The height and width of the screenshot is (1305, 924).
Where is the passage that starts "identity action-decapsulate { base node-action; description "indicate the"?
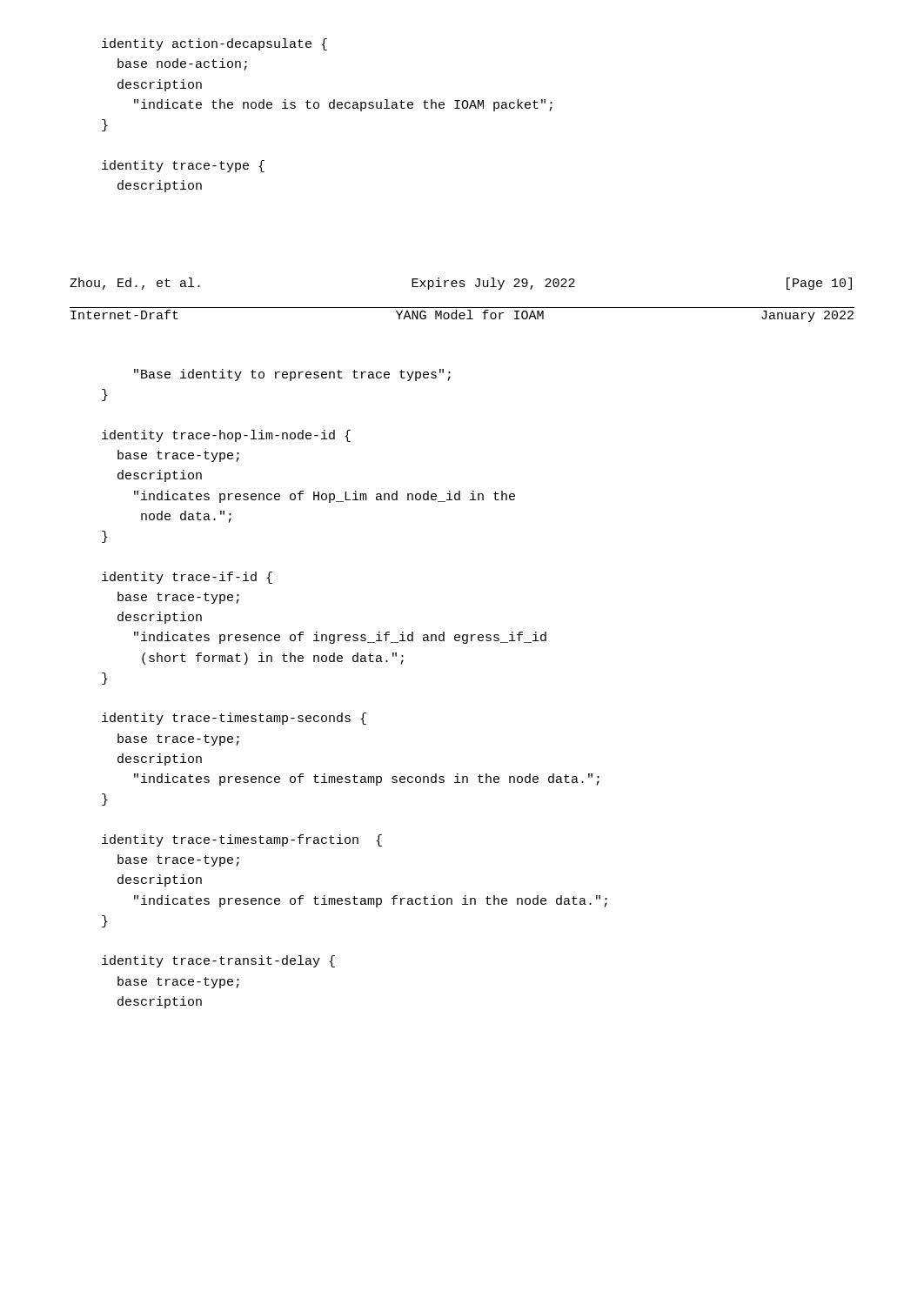(462, 116)
